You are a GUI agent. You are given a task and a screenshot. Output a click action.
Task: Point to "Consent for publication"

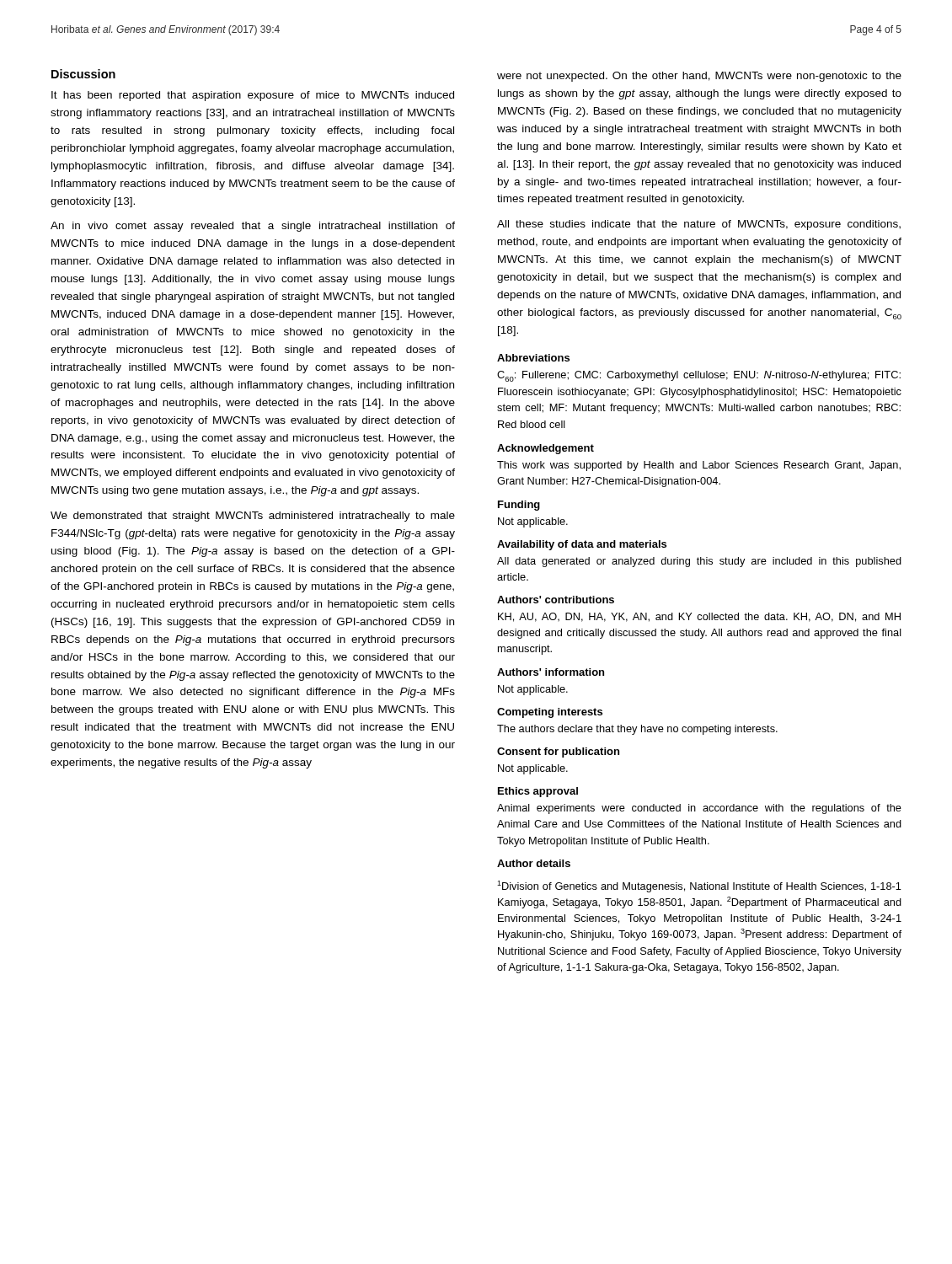558,751
